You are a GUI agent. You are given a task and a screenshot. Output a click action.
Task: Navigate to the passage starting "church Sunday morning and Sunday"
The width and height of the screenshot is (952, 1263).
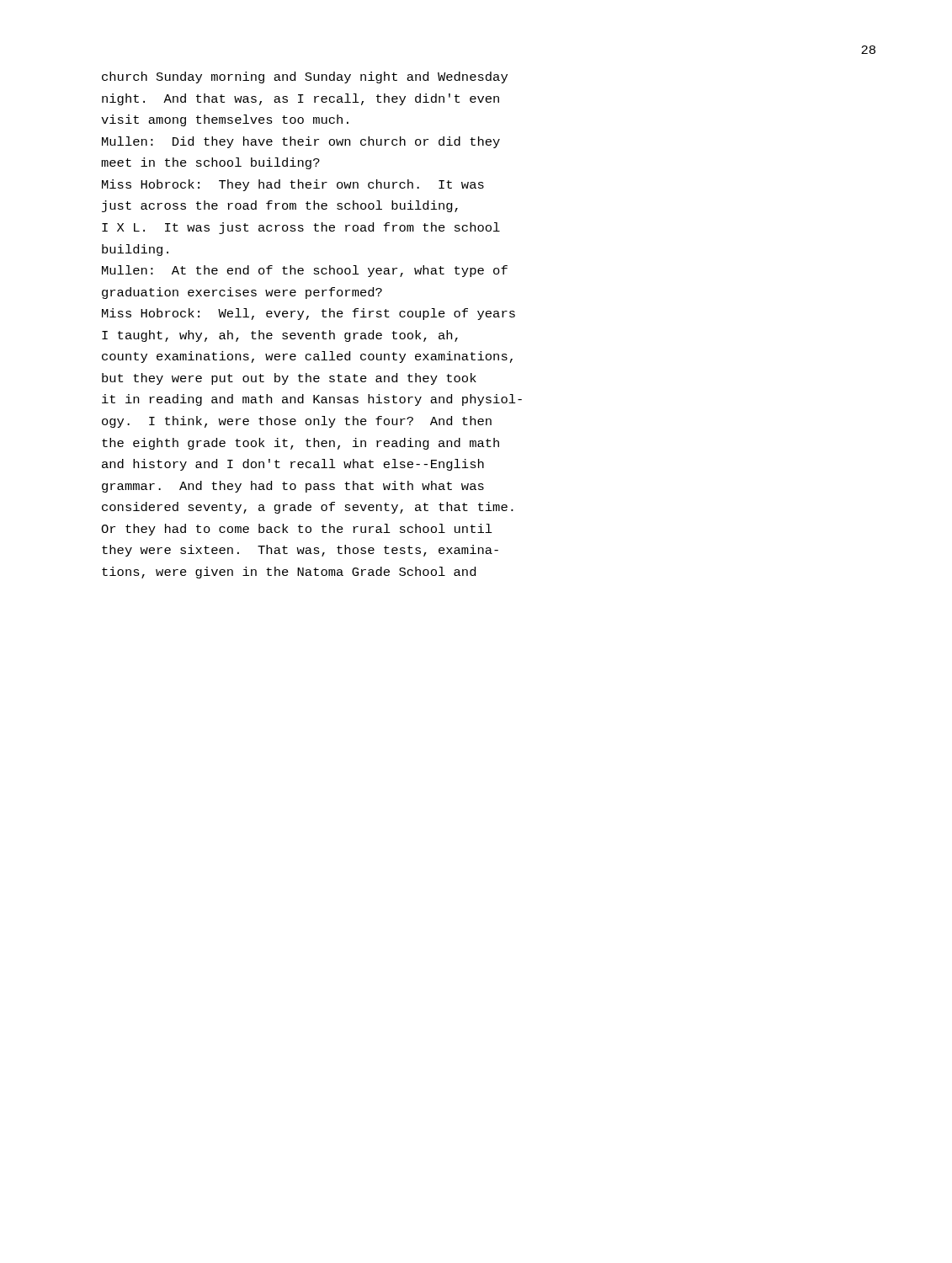pyautogui.click(x=312, y=325)
